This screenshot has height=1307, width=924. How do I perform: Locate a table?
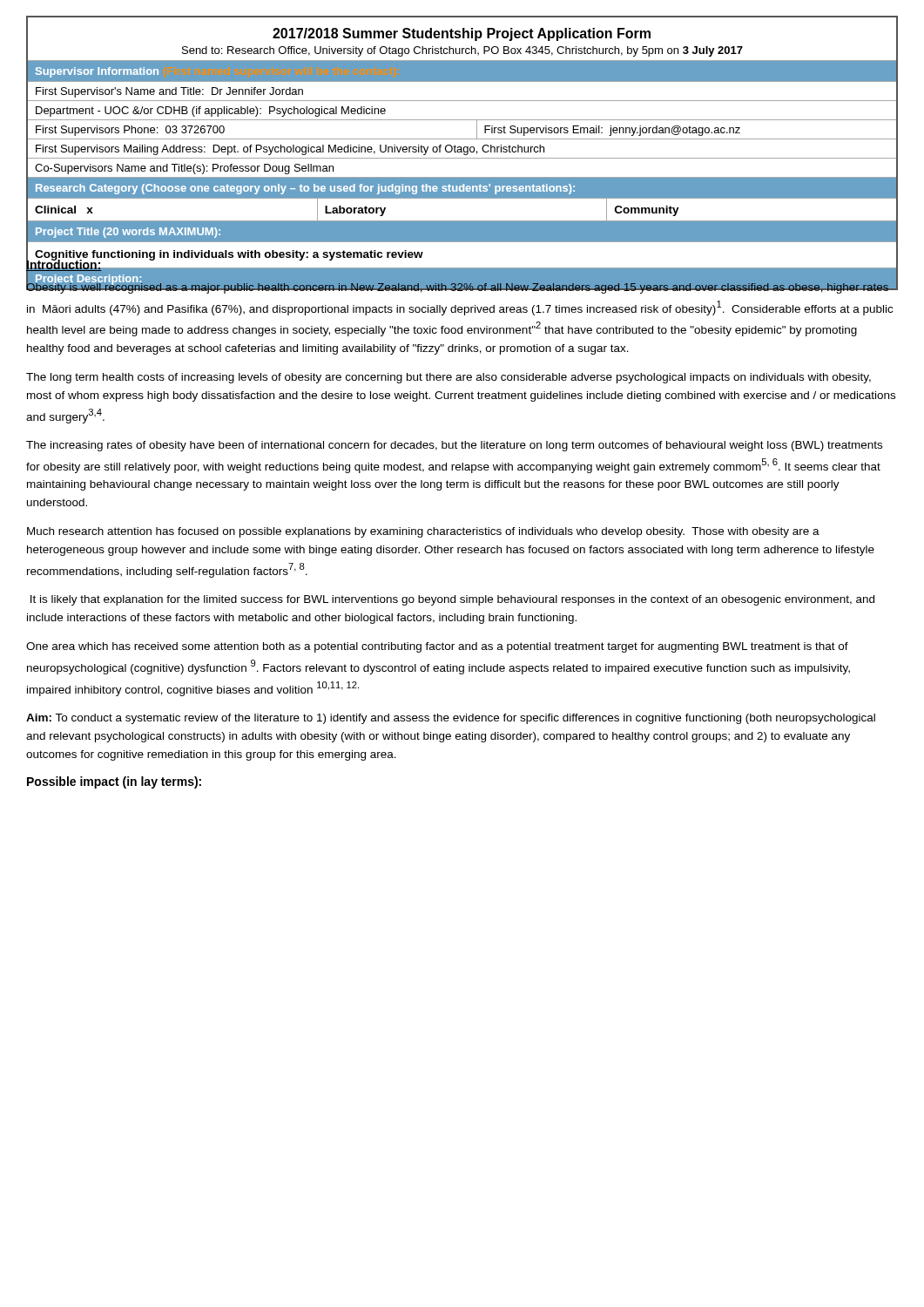pos(462,174)
